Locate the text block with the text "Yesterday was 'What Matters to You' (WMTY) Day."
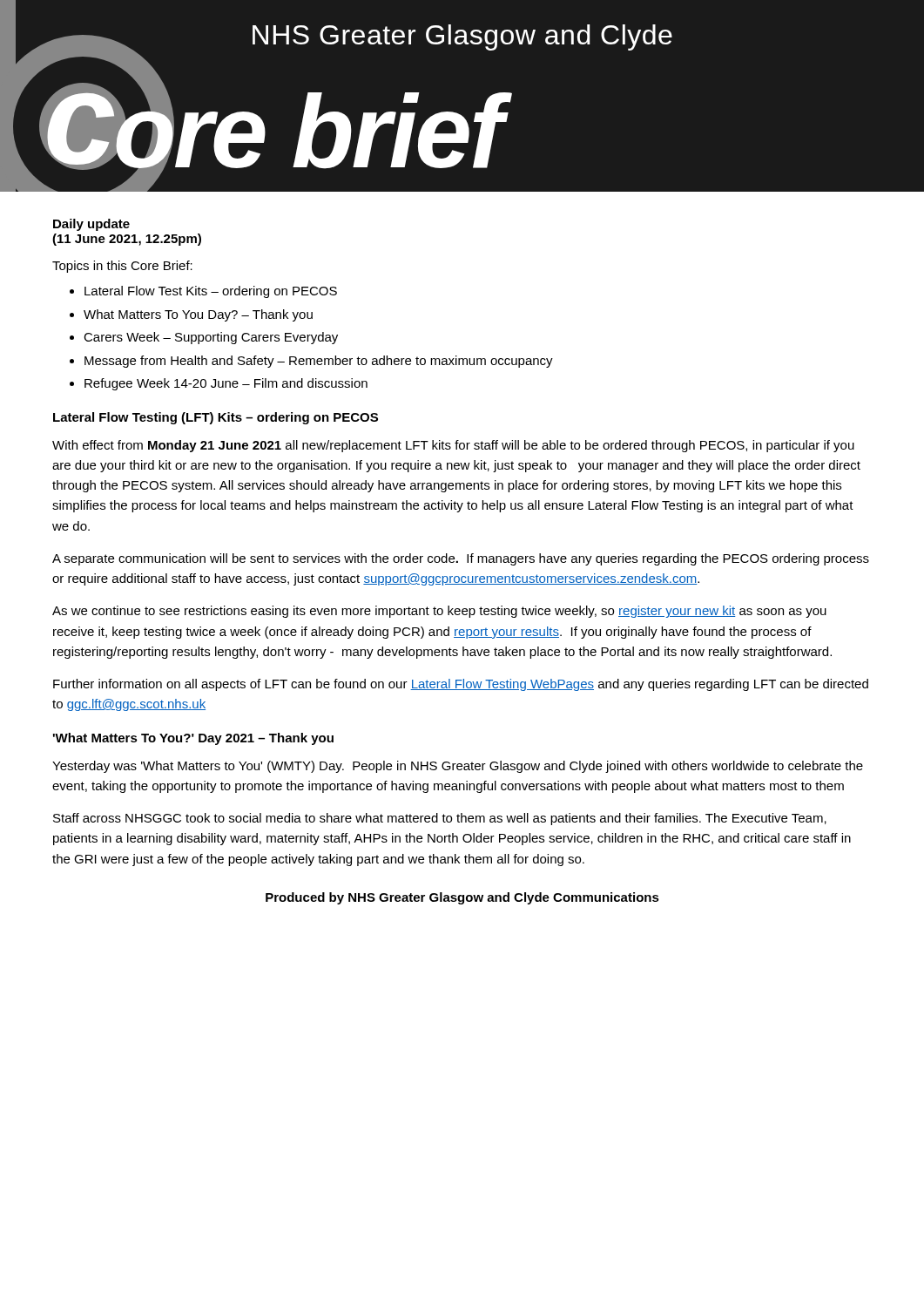This screenshot has height=1307, width=924. click(x=458, y=775)
